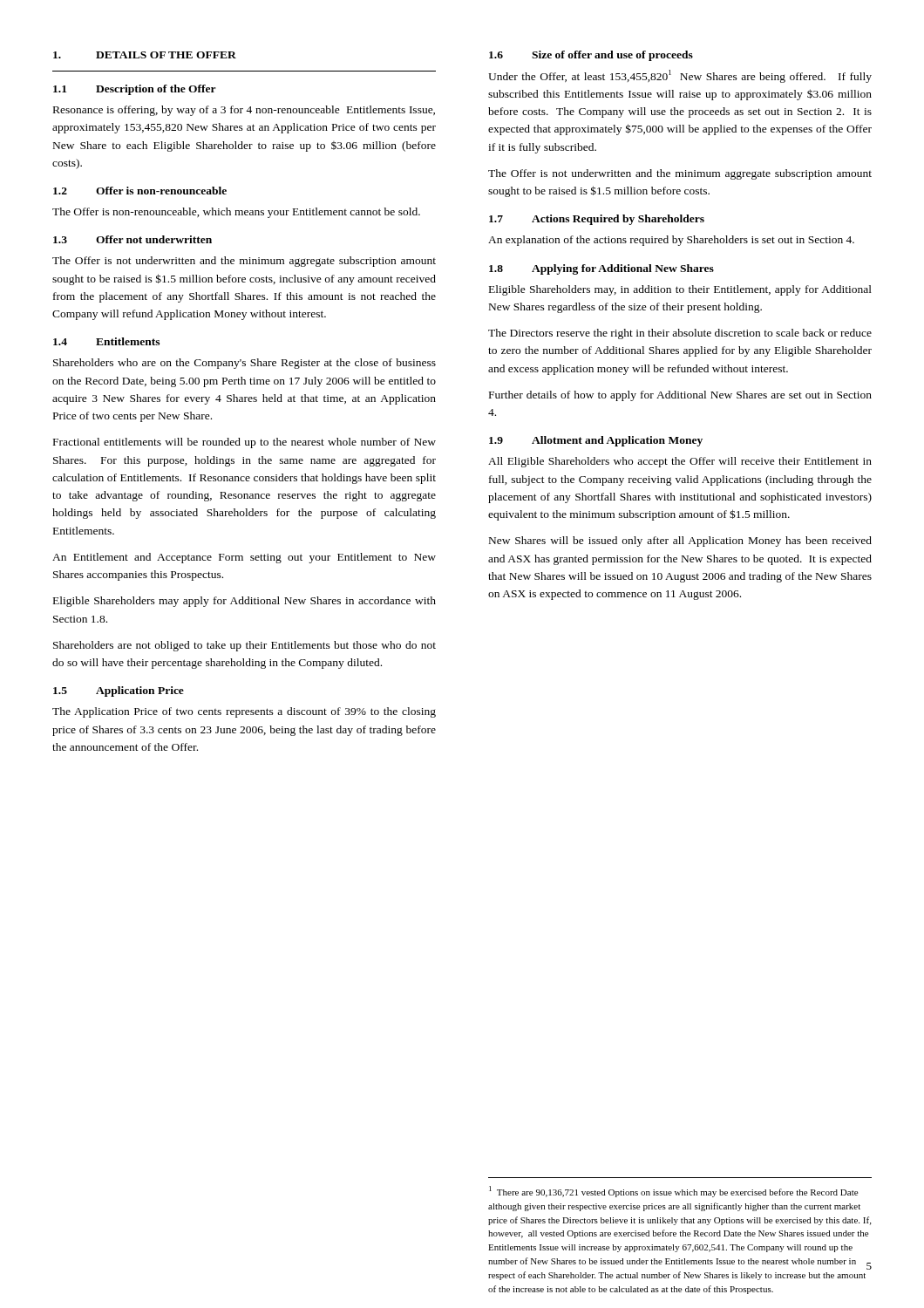924x1308 pixels.
Task: Find the block starting "1 There are 90,136,721 vested"
Action: coord(680,1239)
